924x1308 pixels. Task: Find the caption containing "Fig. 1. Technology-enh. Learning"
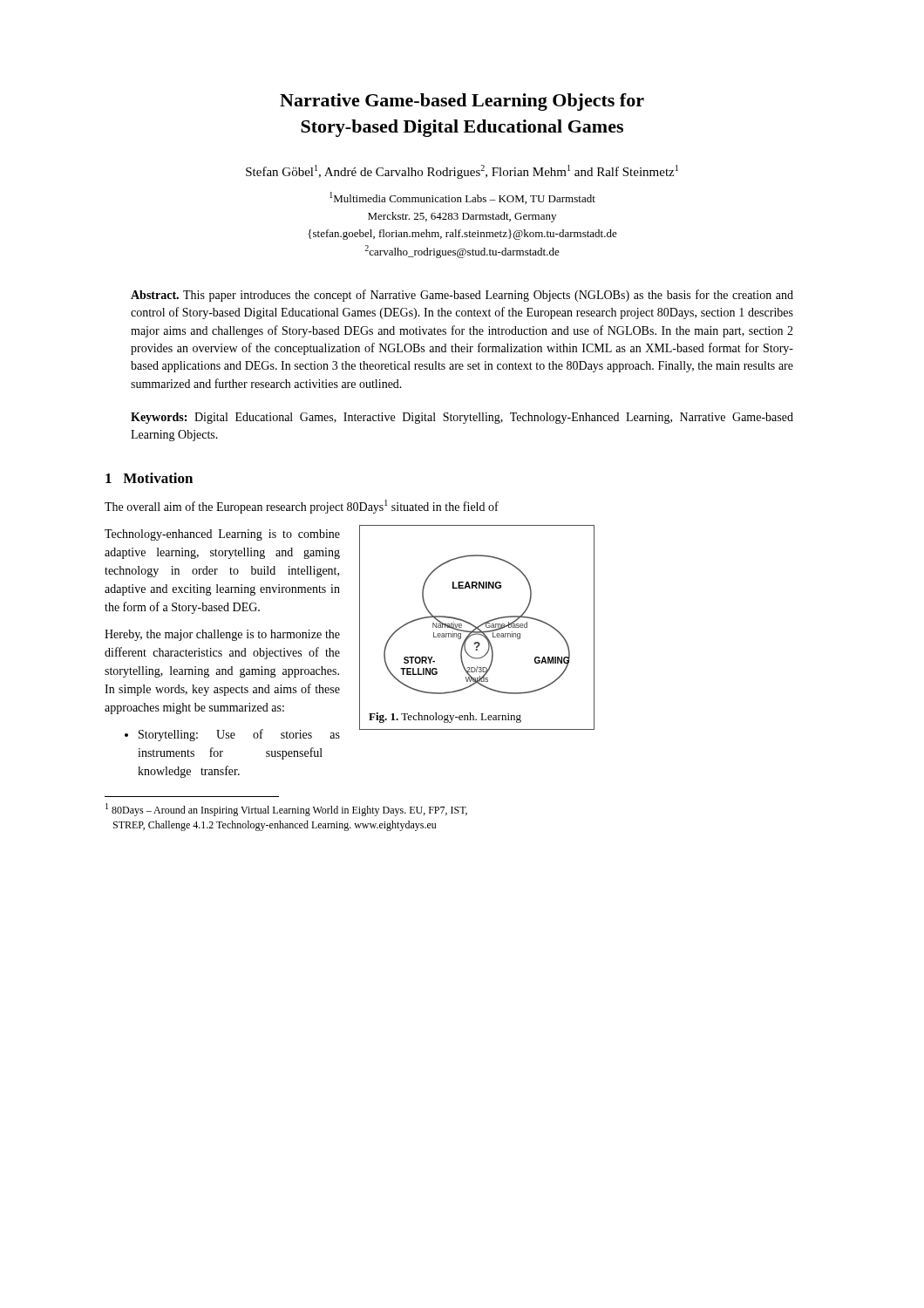click(x=445, y=716)
